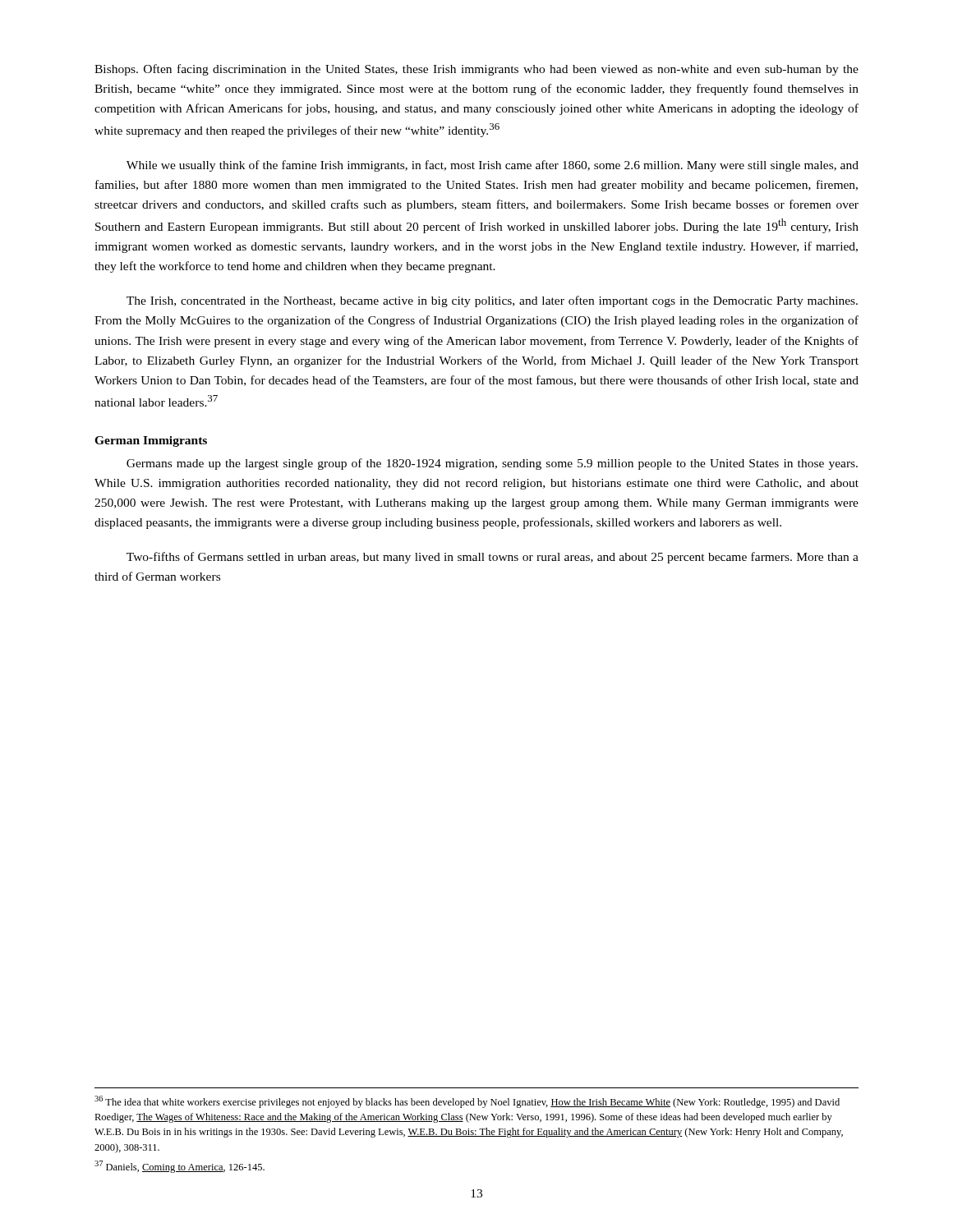Where does it say "German Immigrants"?
Image resolution: width=953 pixels, height=1232 pixels.
151,441
